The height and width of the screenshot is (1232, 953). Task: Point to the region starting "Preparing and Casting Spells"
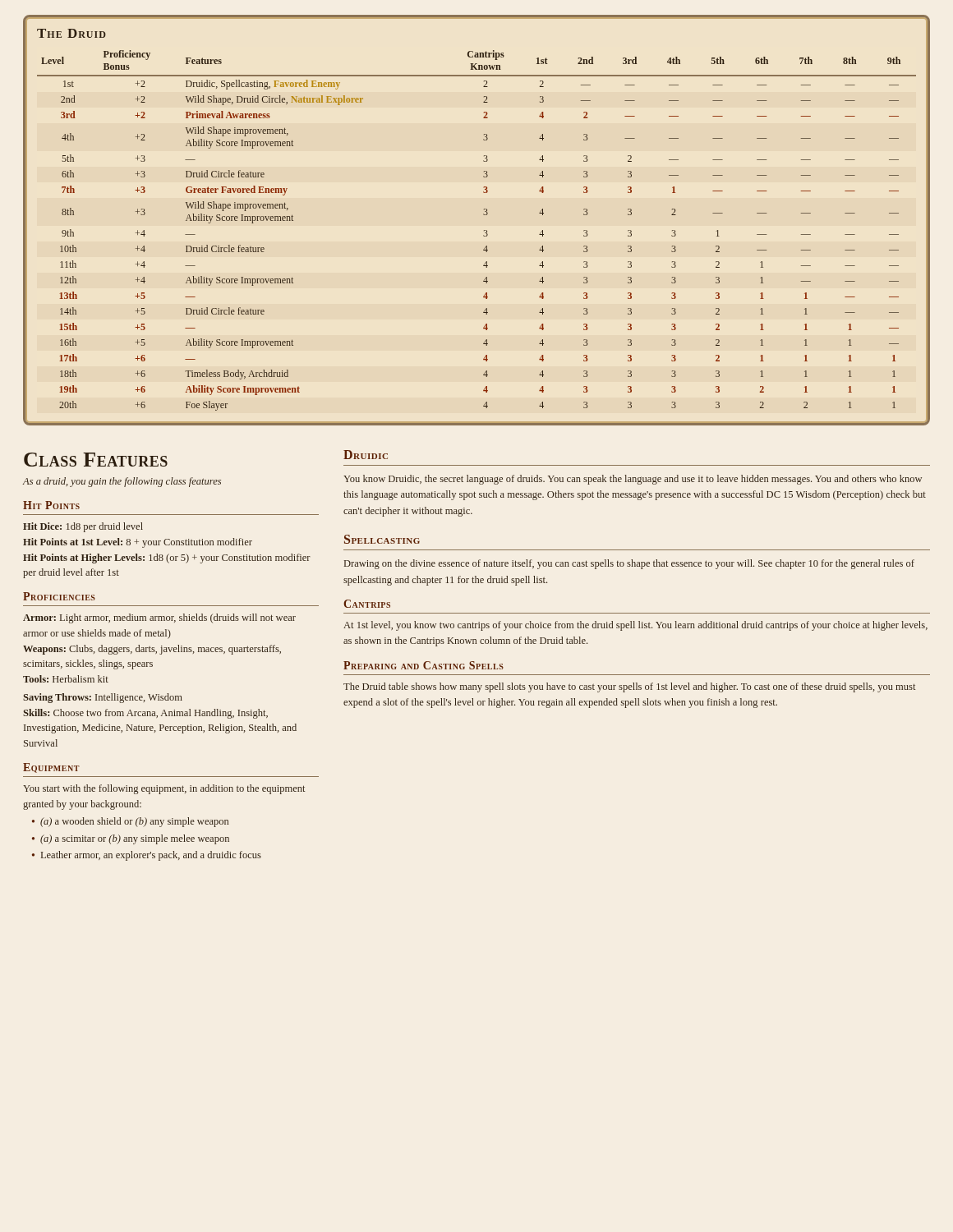click(x=424, y=665)
